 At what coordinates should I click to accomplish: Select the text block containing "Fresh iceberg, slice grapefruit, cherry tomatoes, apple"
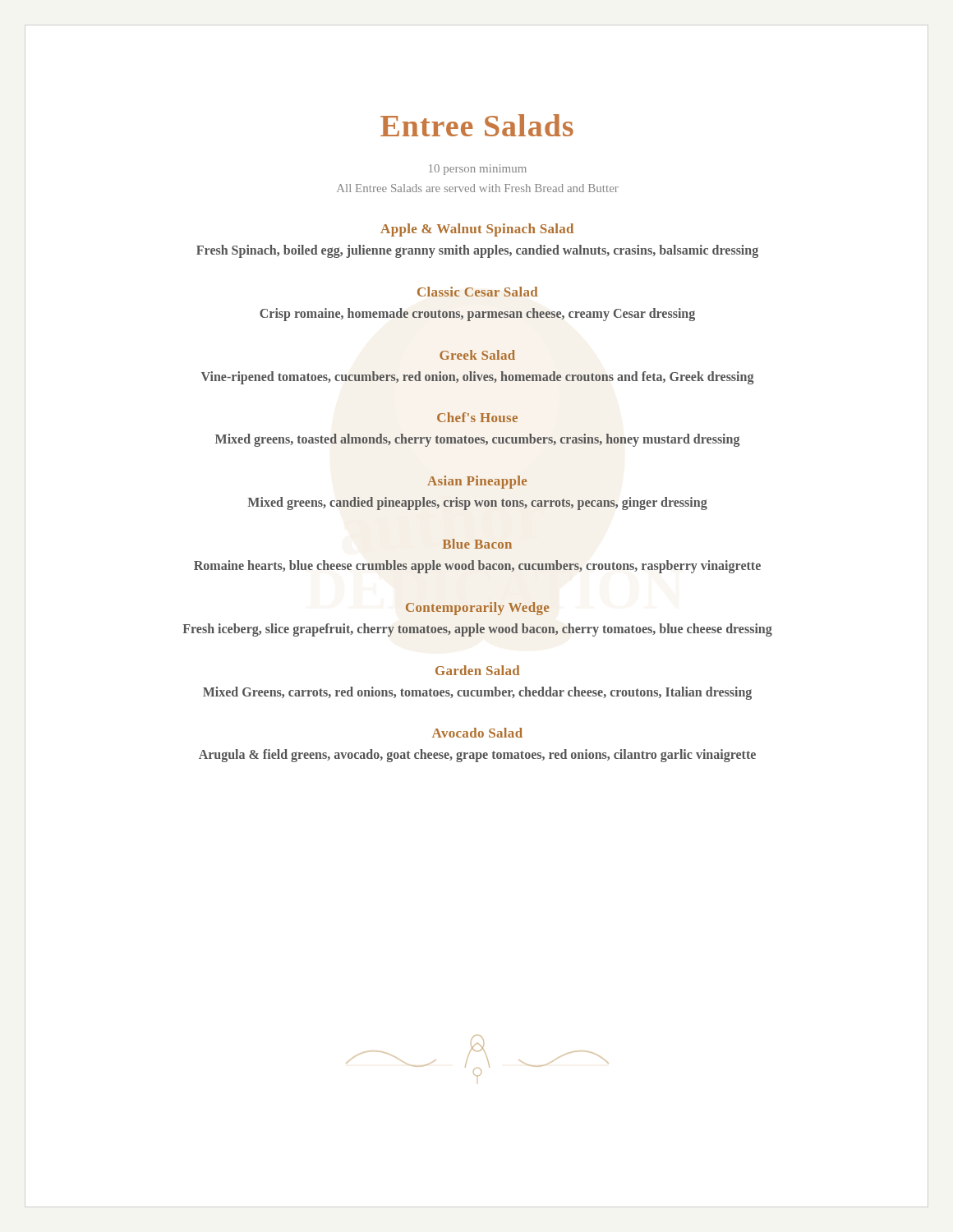477,629
